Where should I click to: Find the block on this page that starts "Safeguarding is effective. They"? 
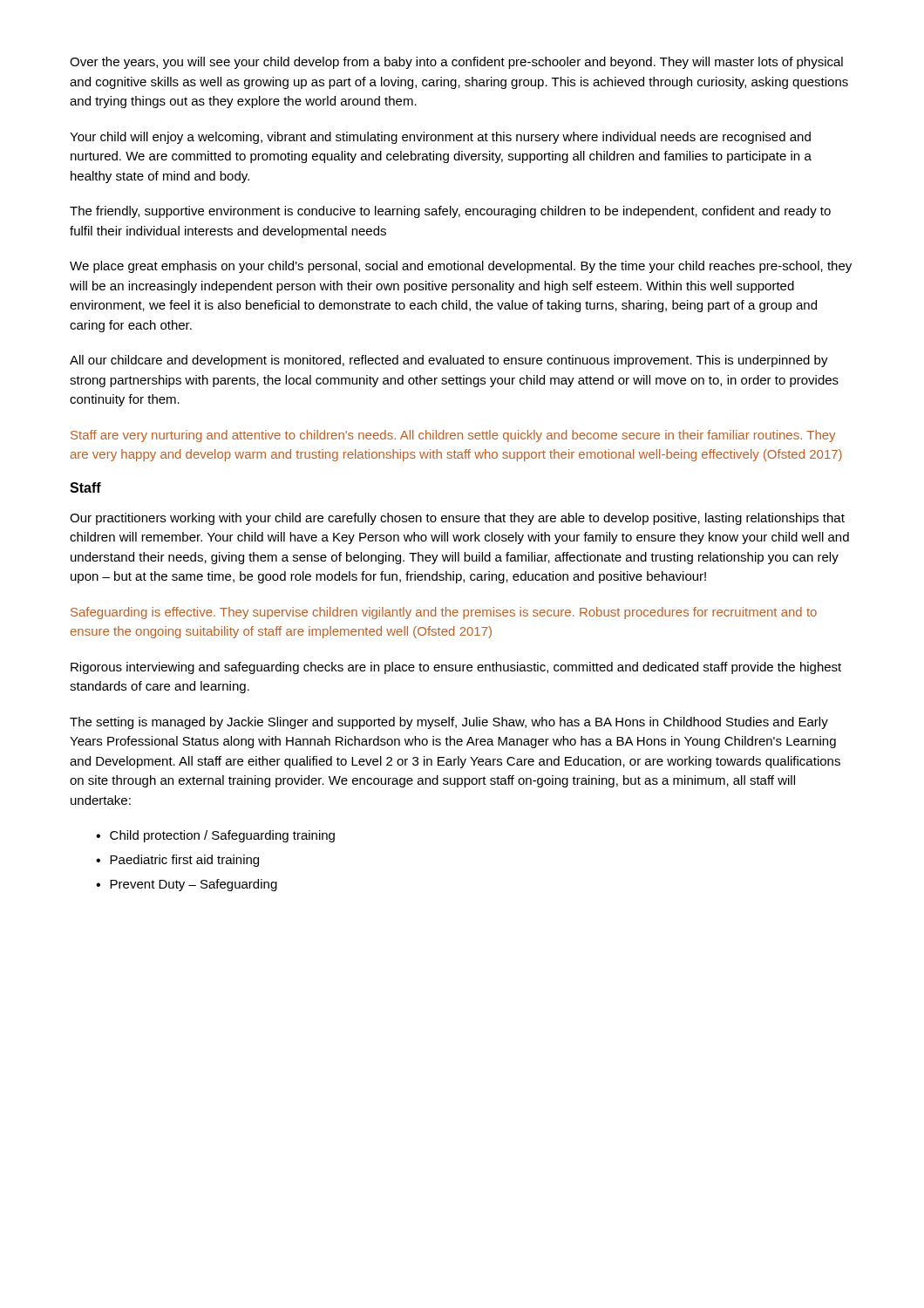[x=443, y=621]
